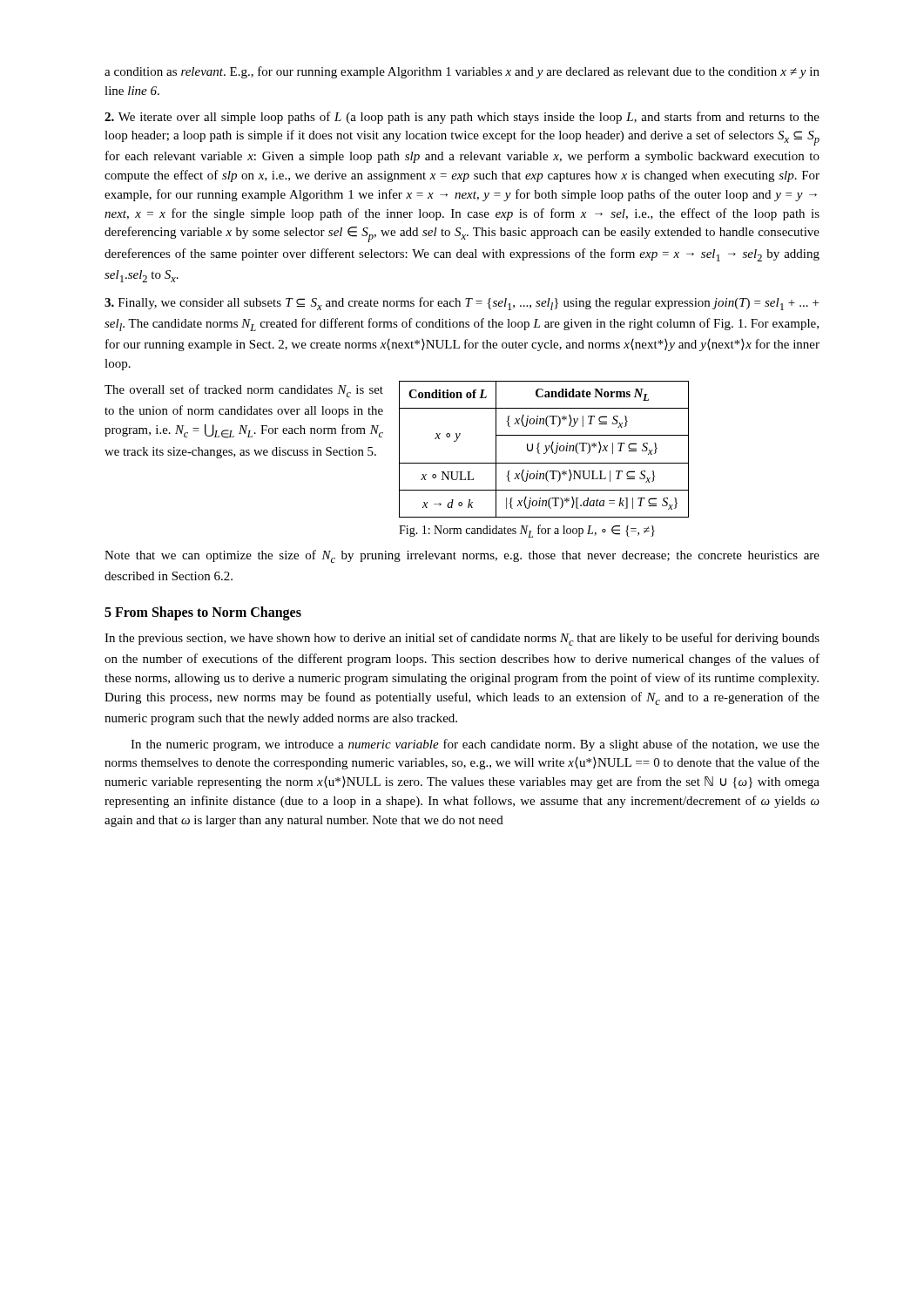The width and height of the screenshot is (924, 1307).
Task: Find the element starting "In the previous section, we"
Action: pos(462,679)
